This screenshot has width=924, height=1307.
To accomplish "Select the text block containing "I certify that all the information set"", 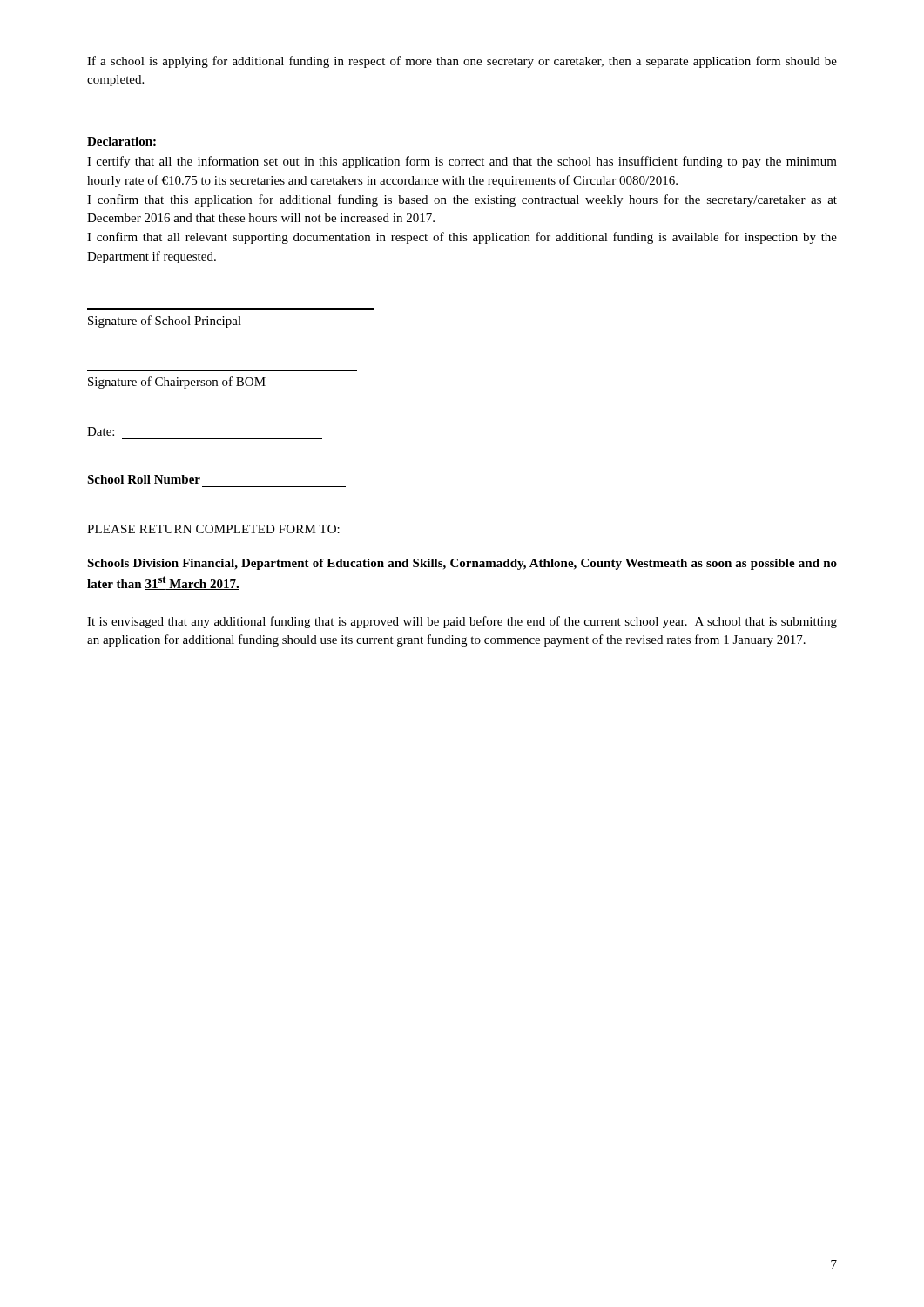I will pyautogui.click(x=462, y=209).
